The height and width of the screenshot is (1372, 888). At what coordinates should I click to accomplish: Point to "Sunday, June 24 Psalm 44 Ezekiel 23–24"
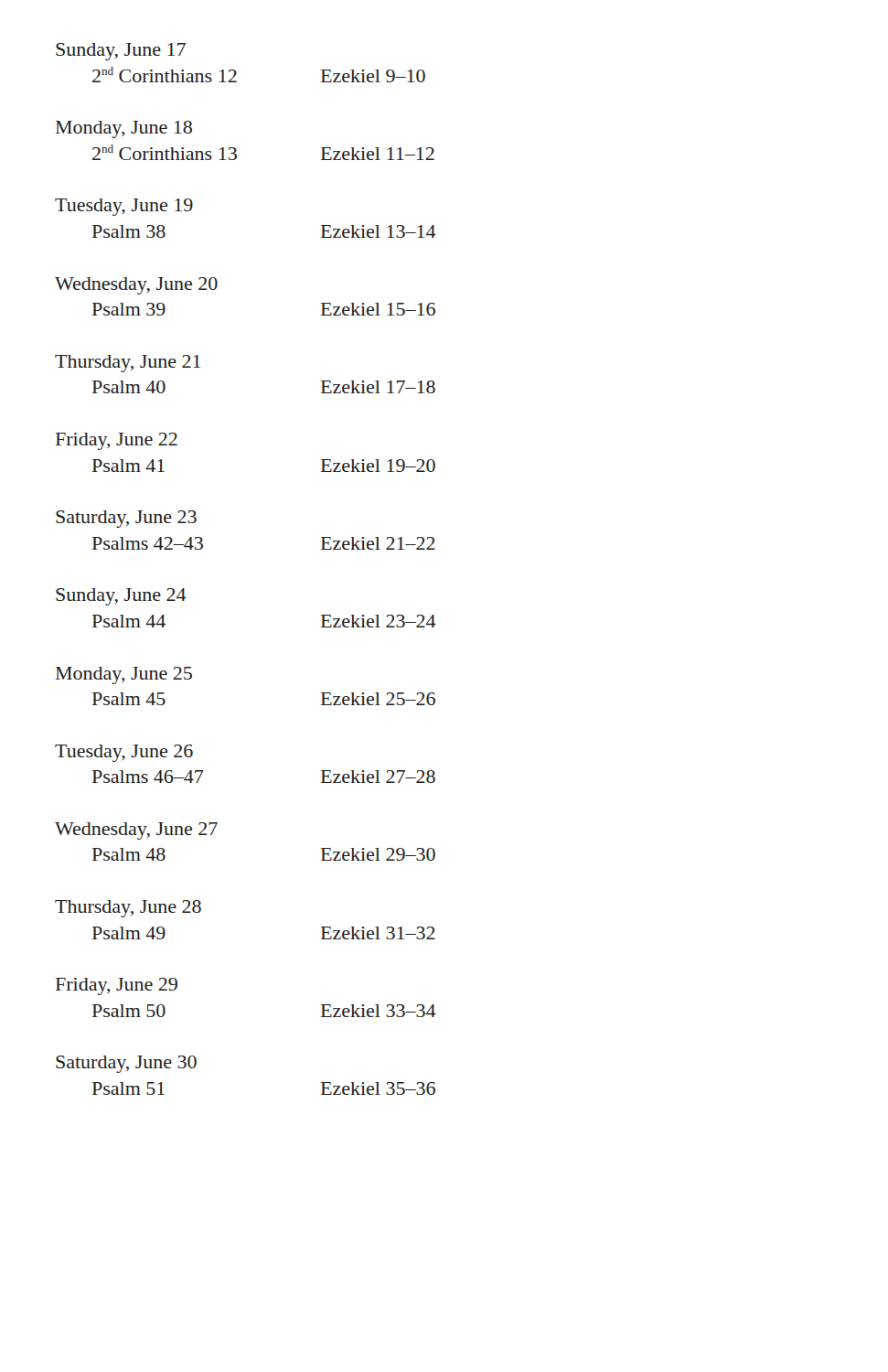[121, 597]
